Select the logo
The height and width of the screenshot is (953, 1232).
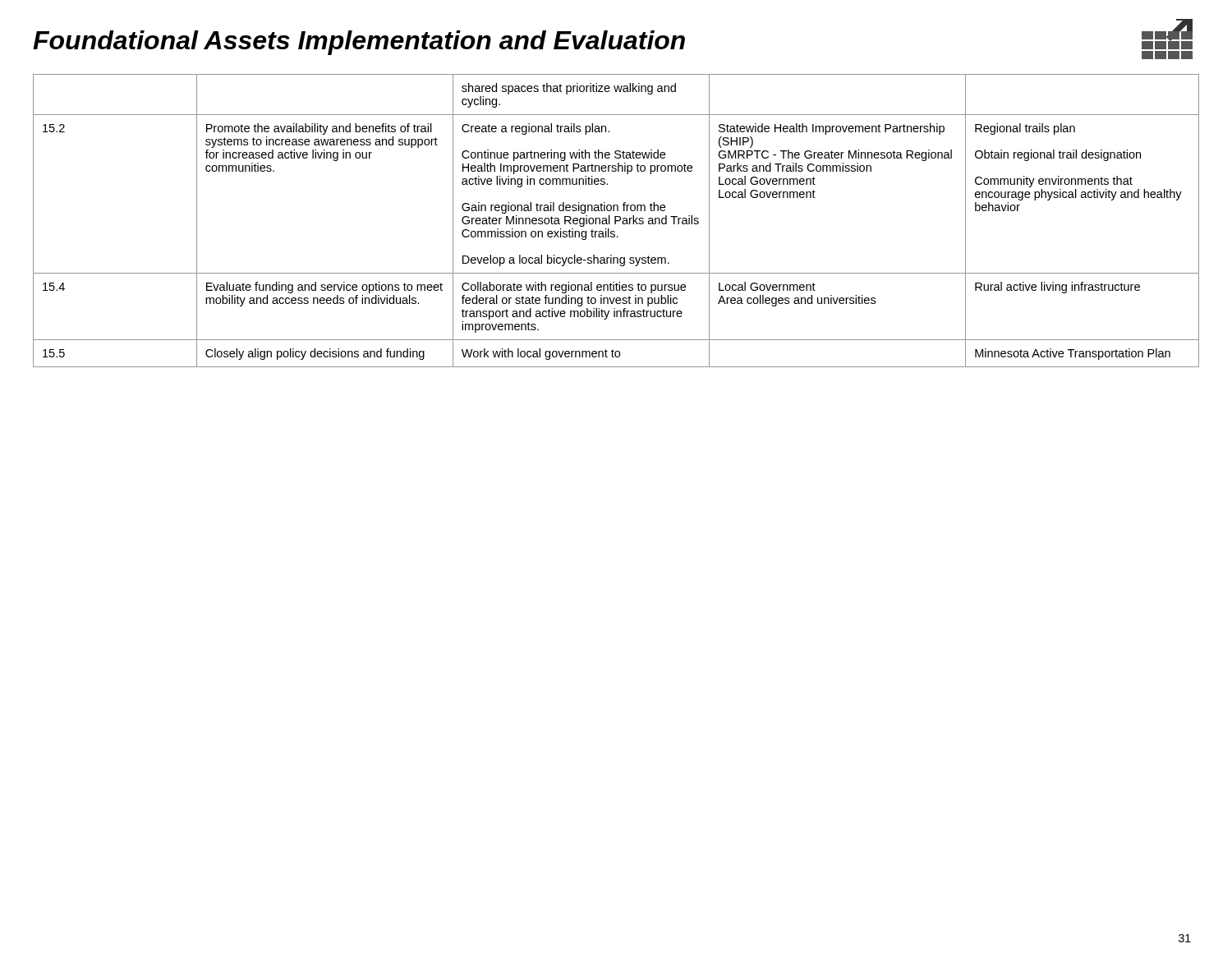(x=1166, y=41)
